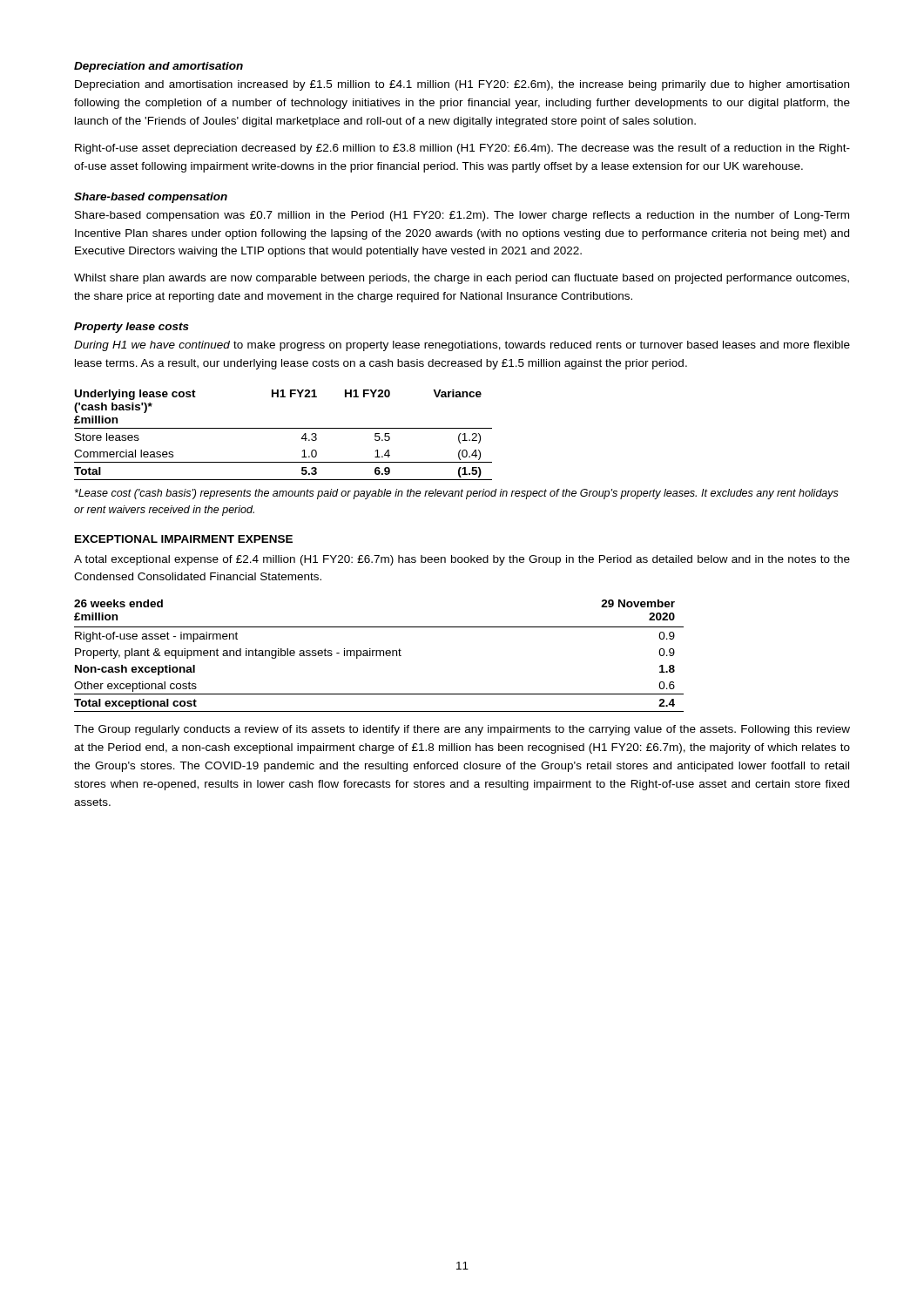Click on the text starting "Property lease costs"

132,326
